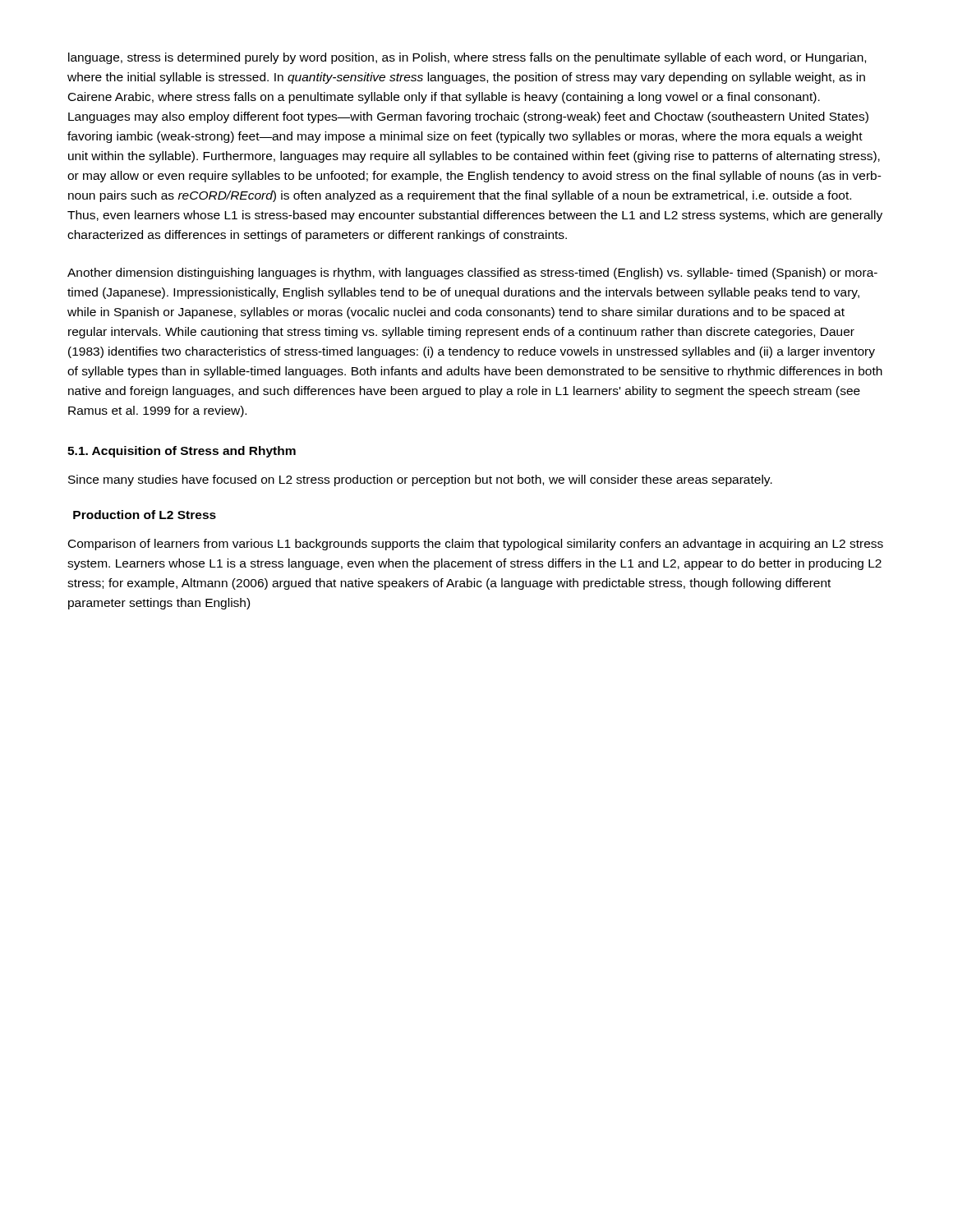Image resolution: width=953 pixels, height=1232 pixels.
Task: Locate the section header with the text "Production of L2 Stress"
Action: (x=143, y=515)
